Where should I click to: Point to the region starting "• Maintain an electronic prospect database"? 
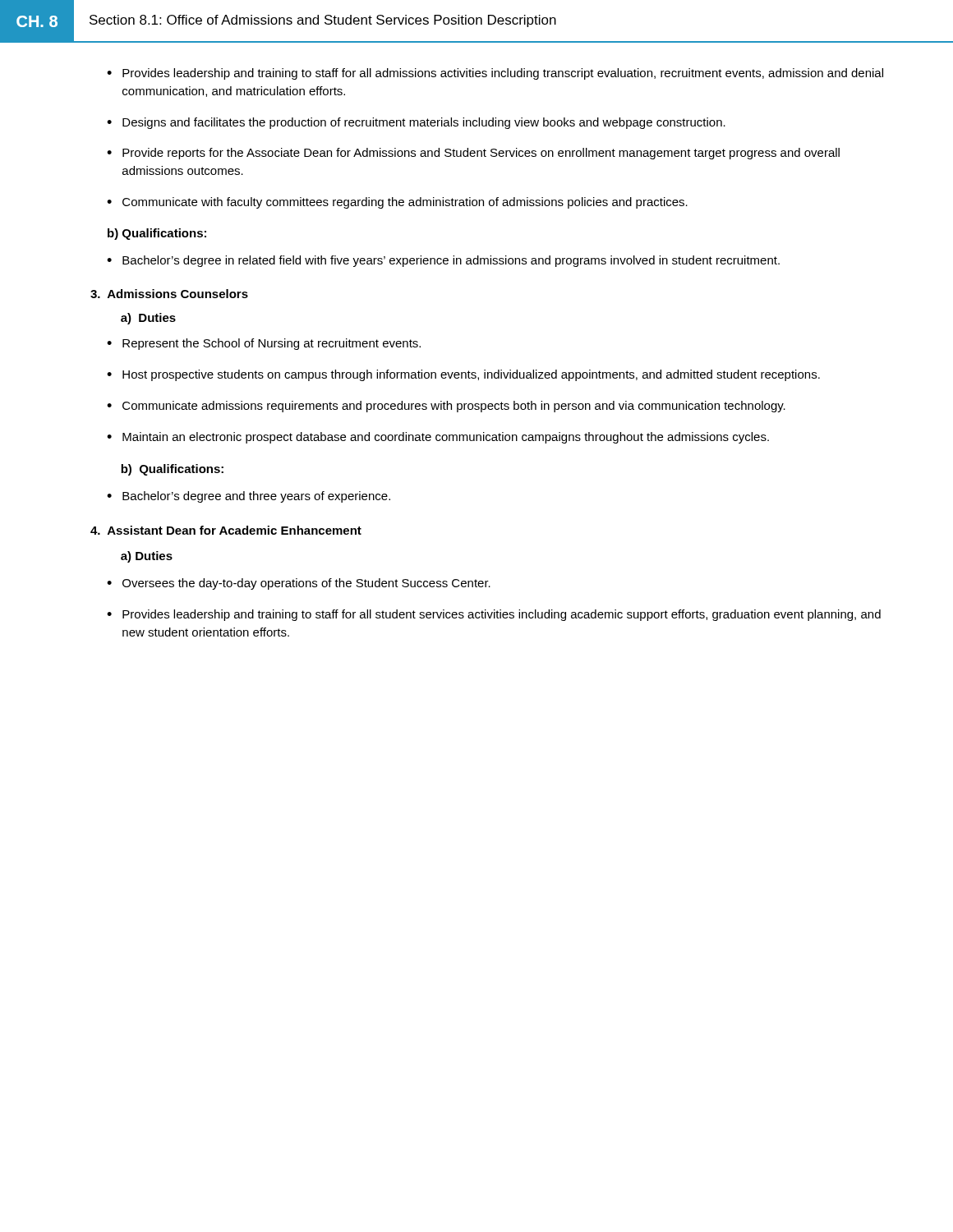[438, 436]
